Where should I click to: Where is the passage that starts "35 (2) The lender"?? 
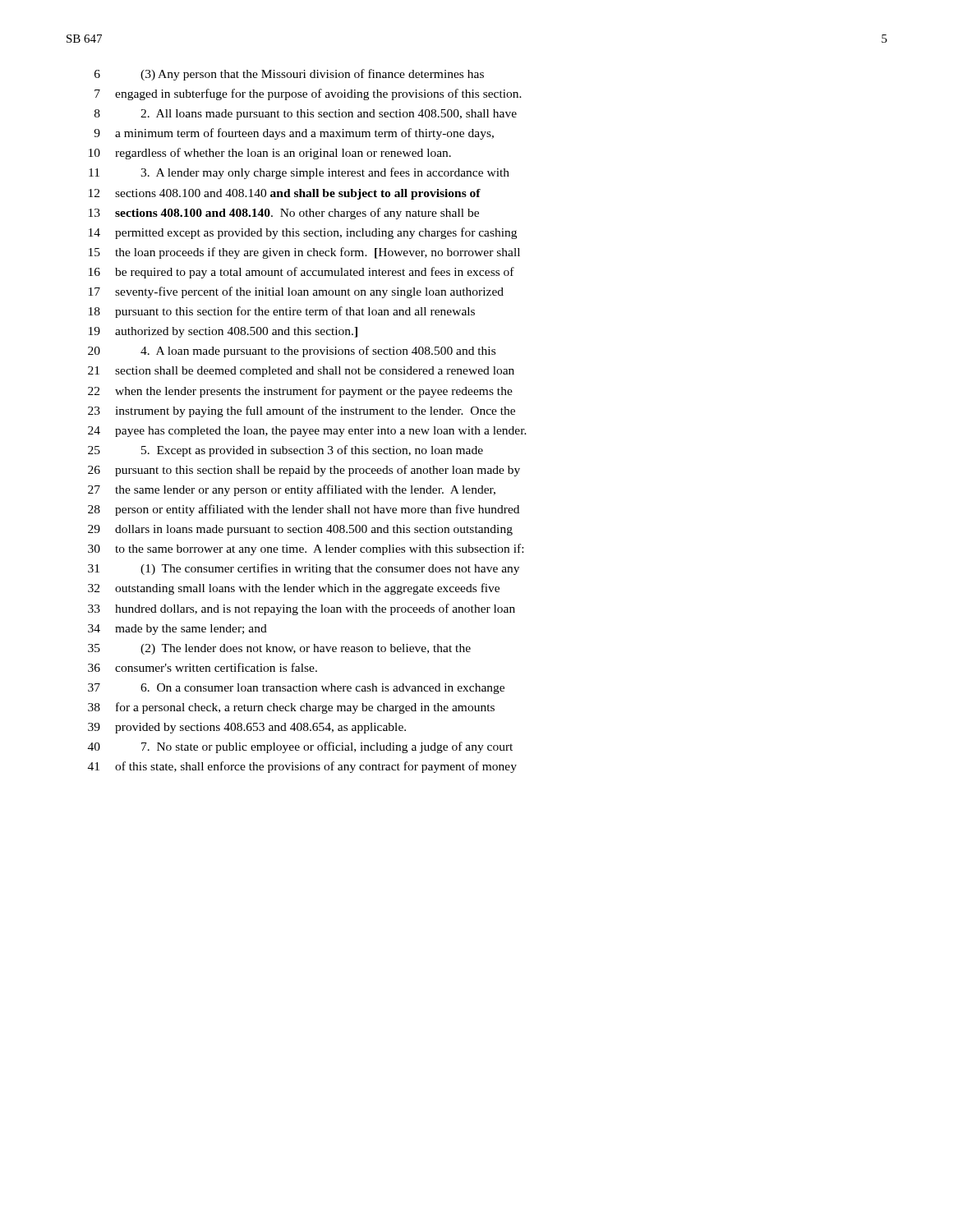(476, 658)
